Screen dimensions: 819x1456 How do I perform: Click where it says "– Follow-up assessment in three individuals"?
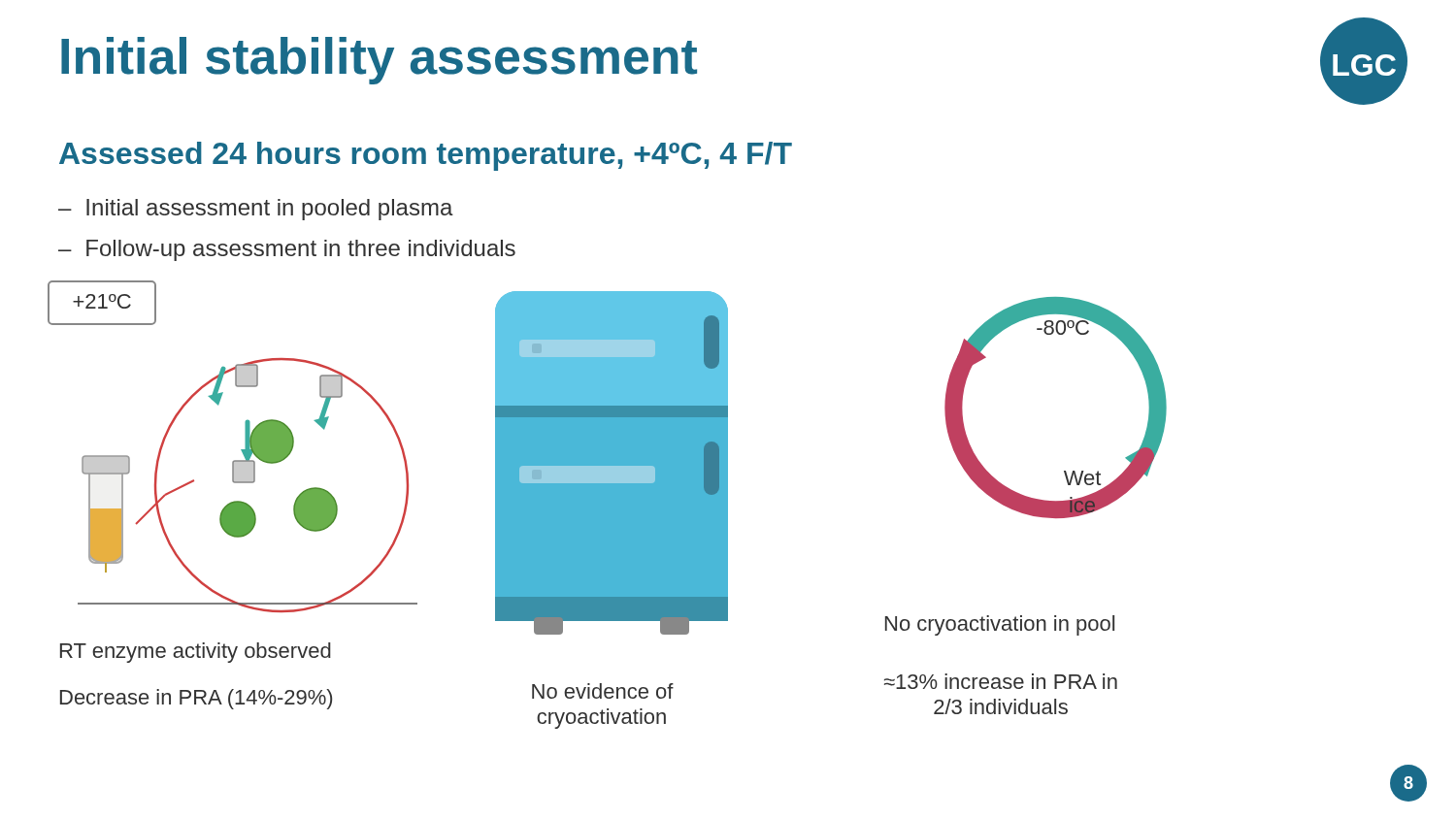tap(287, 248)
